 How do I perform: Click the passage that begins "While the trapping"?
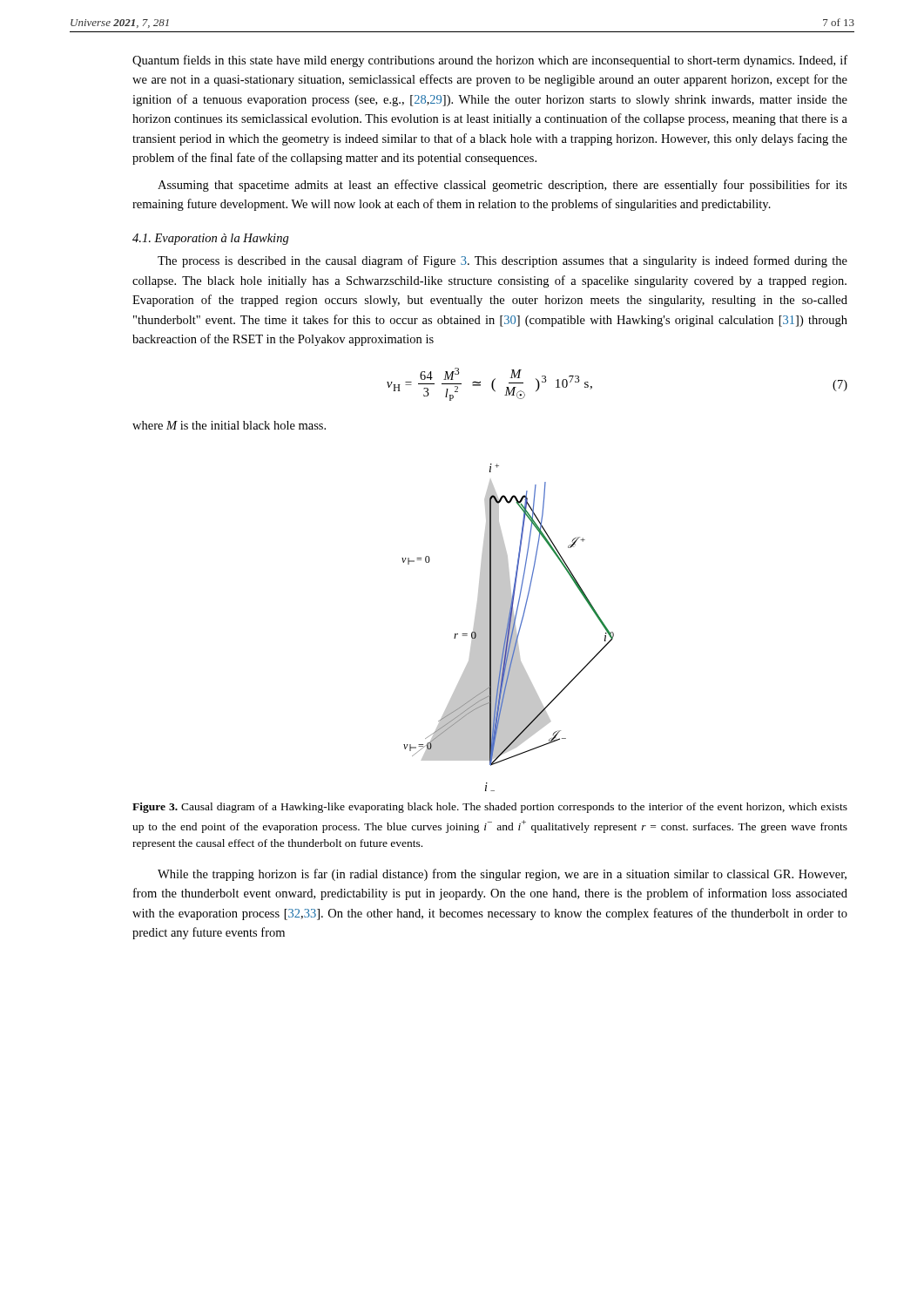click(490, 903)
